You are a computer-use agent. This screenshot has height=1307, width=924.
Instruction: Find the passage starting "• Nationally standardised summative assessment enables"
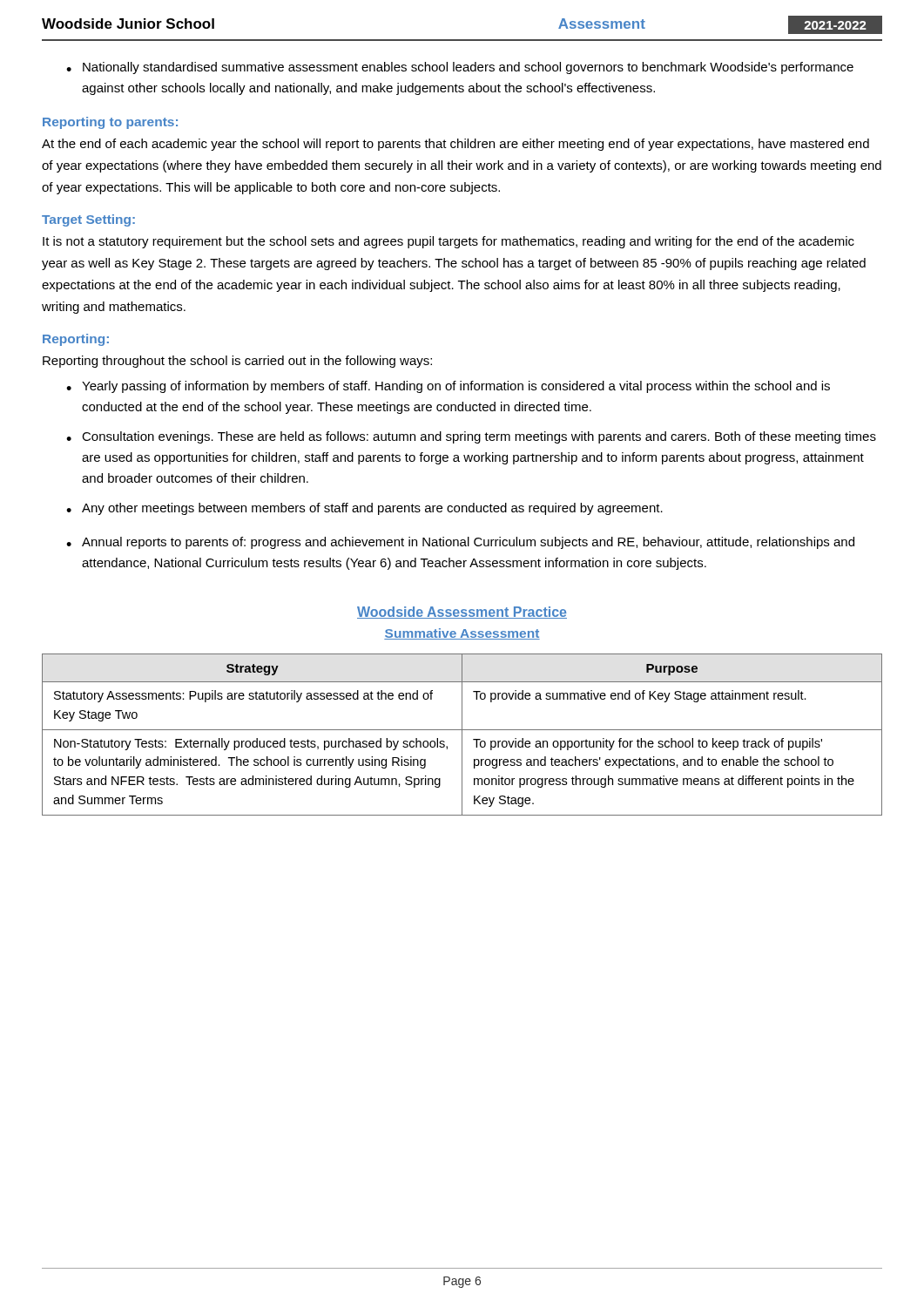[x=474, y=78]
